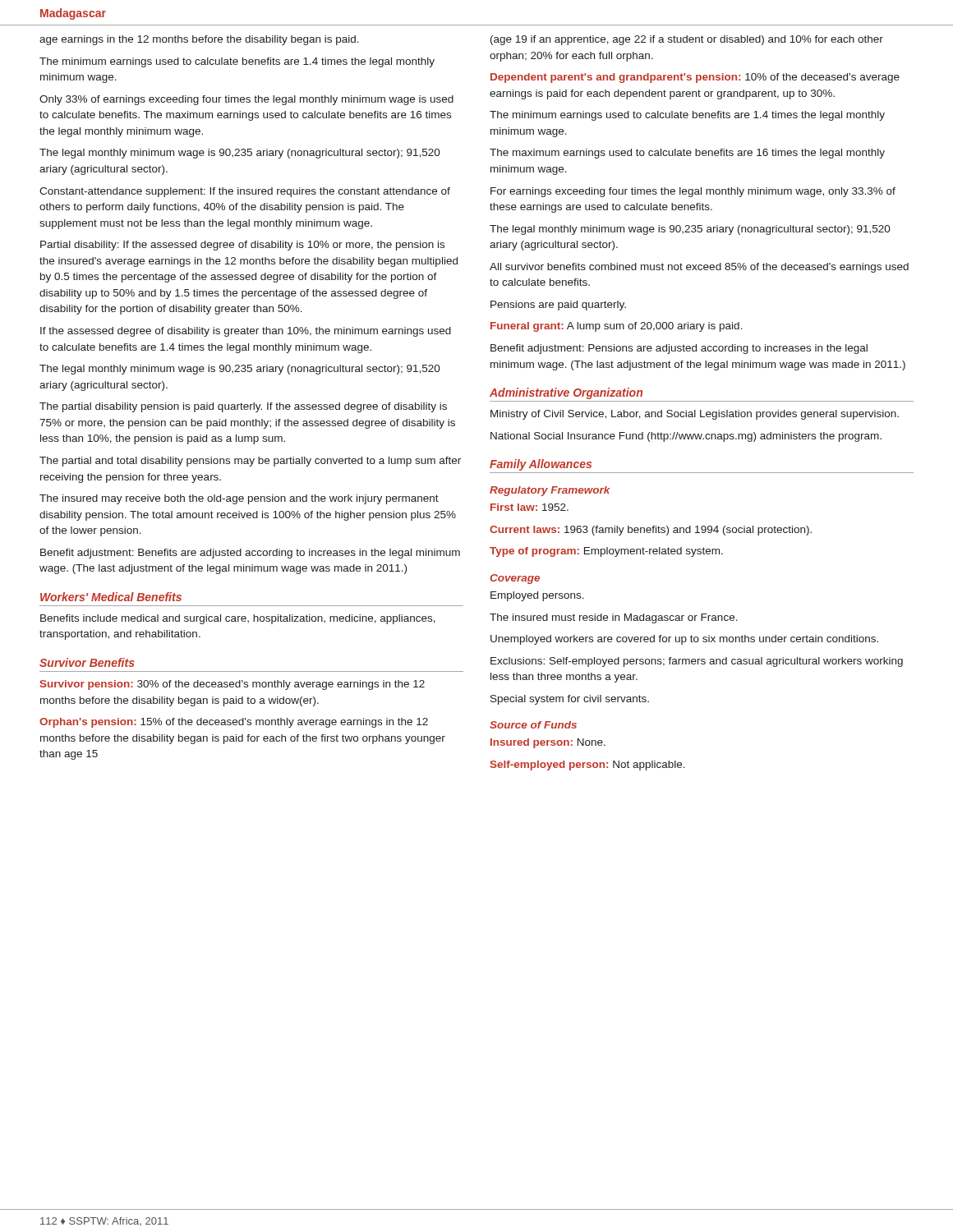Find "Workers' Medical Benefits" on this page
This screenshot has width=953, height=1232.
pos(111,597)
